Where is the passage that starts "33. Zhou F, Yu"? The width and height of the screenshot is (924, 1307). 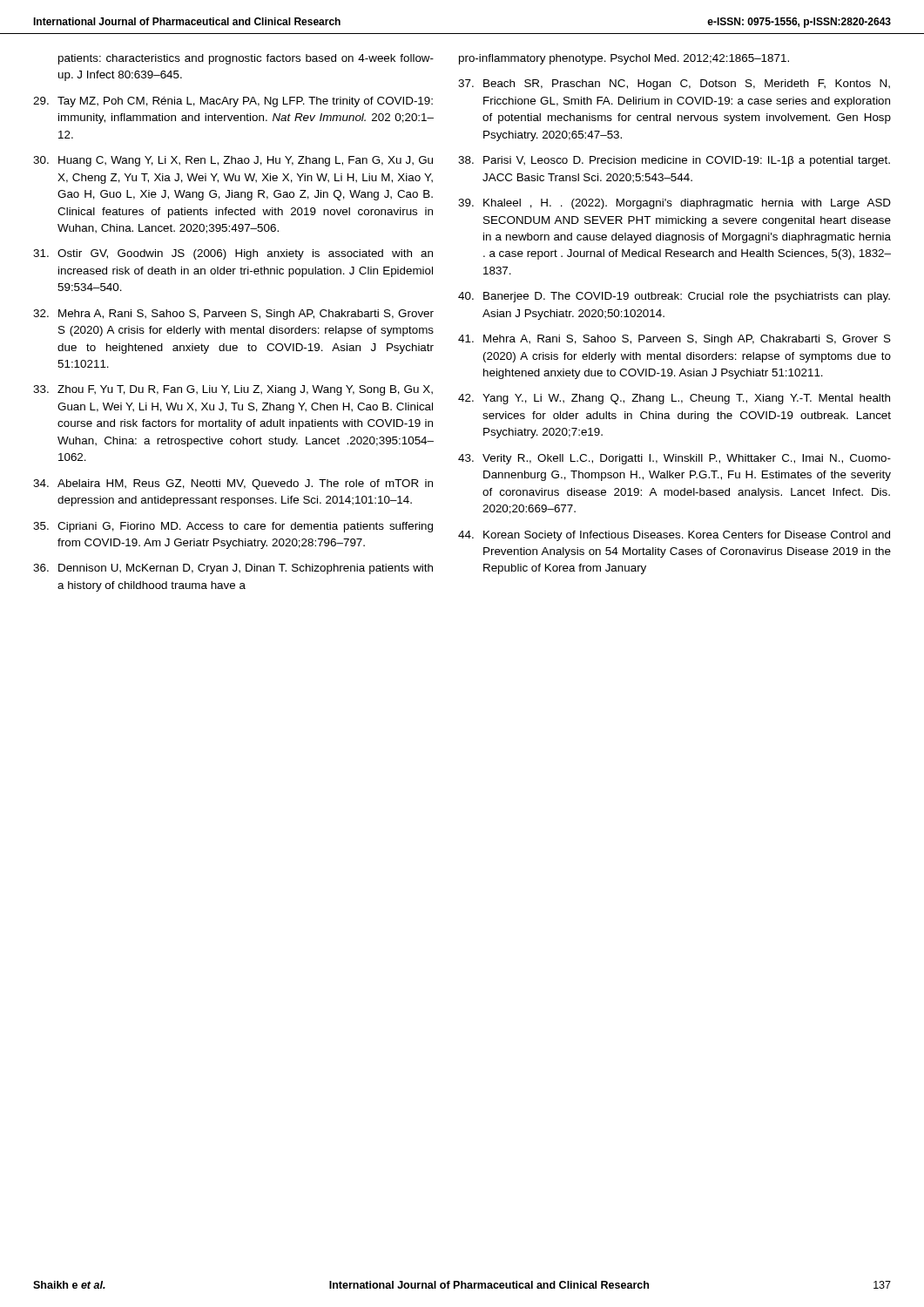(233, 423)
